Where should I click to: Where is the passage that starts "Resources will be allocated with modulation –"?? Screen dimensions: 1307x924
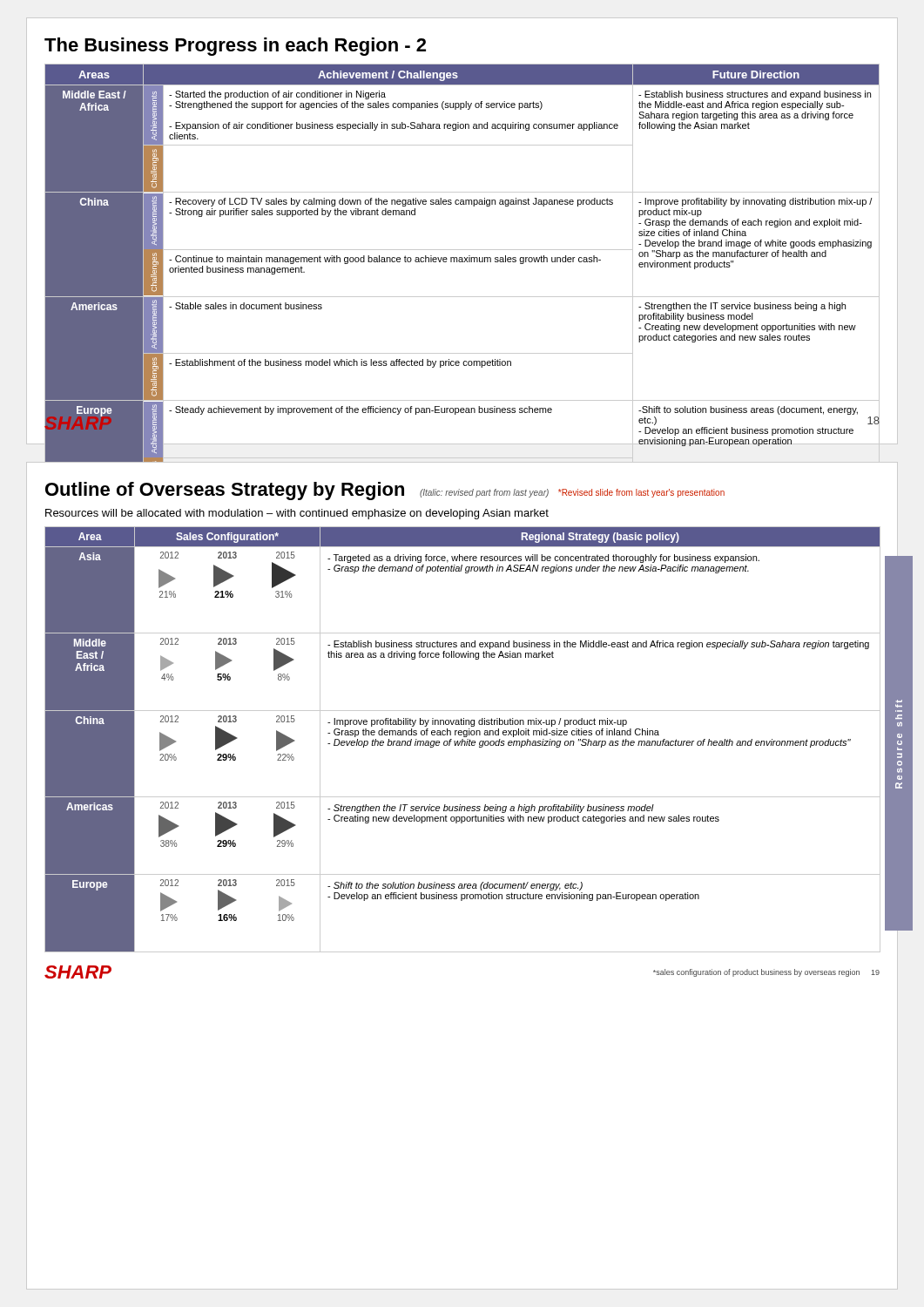tap(296, 513)
